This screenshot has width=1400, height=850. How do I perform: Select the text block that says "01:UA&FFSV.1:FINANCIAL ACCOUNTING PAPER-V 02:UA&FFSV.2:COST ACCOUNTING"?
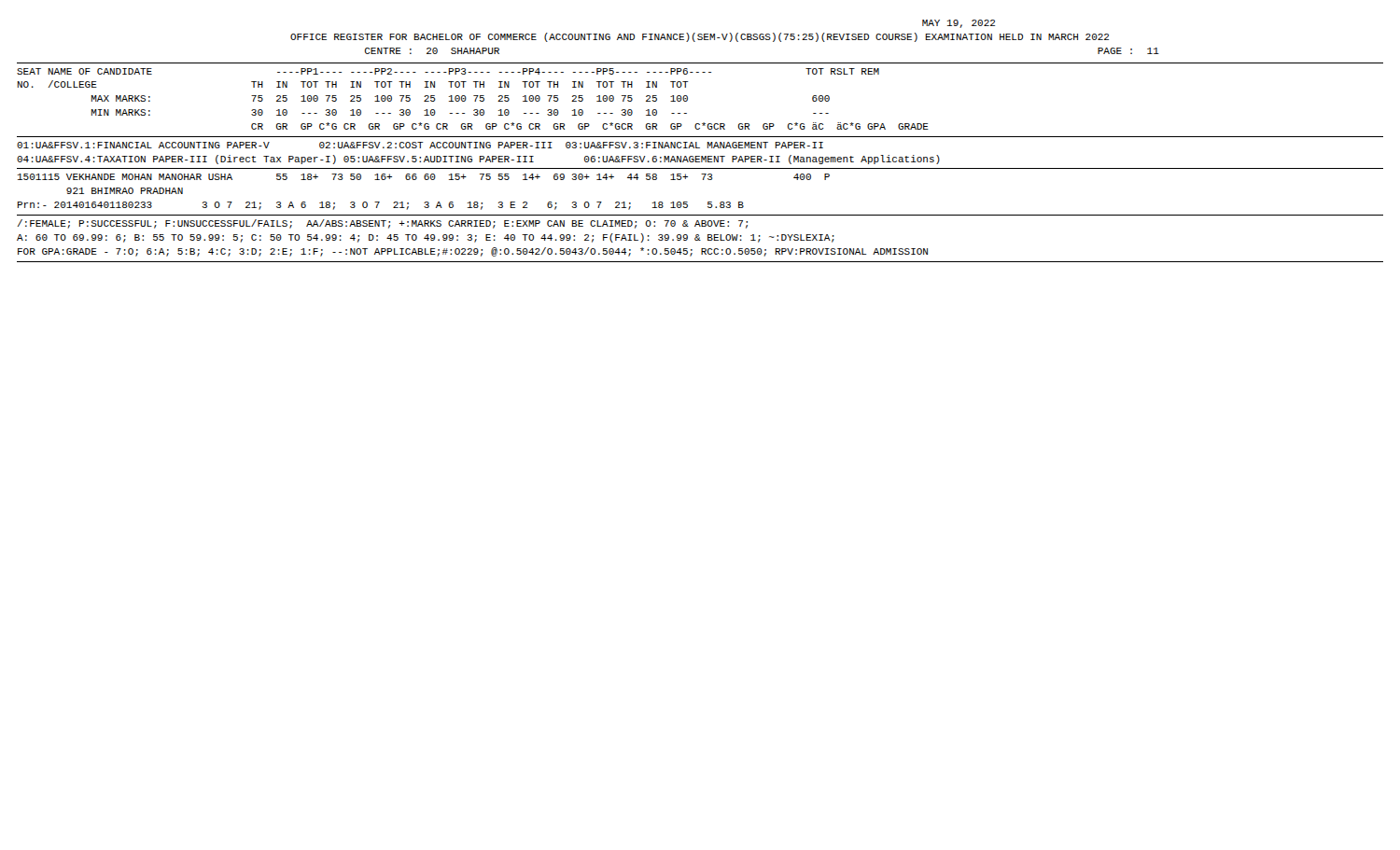700,153
